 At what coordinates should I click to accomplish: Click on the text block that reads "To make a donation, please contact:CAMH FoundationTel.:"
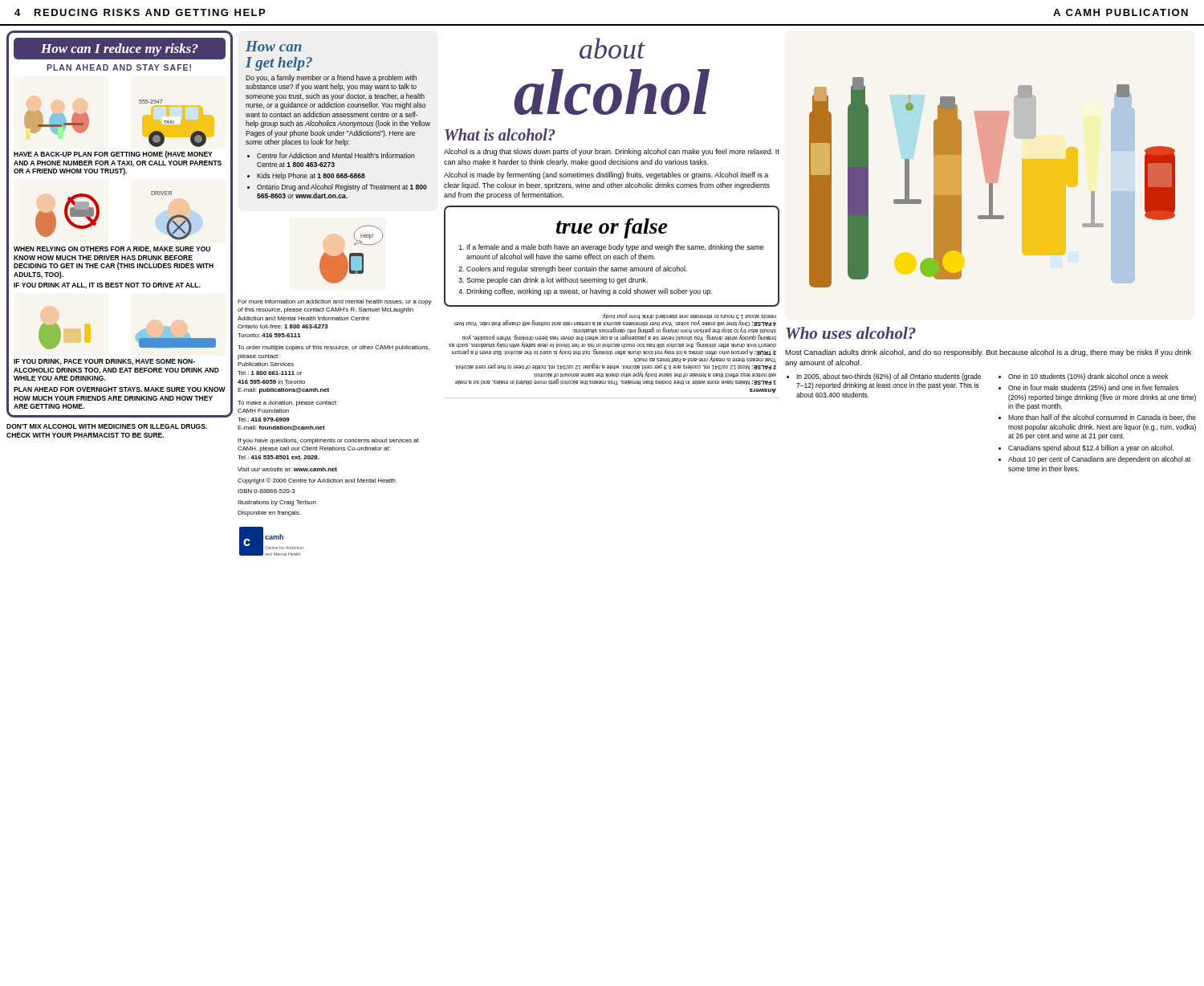click(288, 415)
